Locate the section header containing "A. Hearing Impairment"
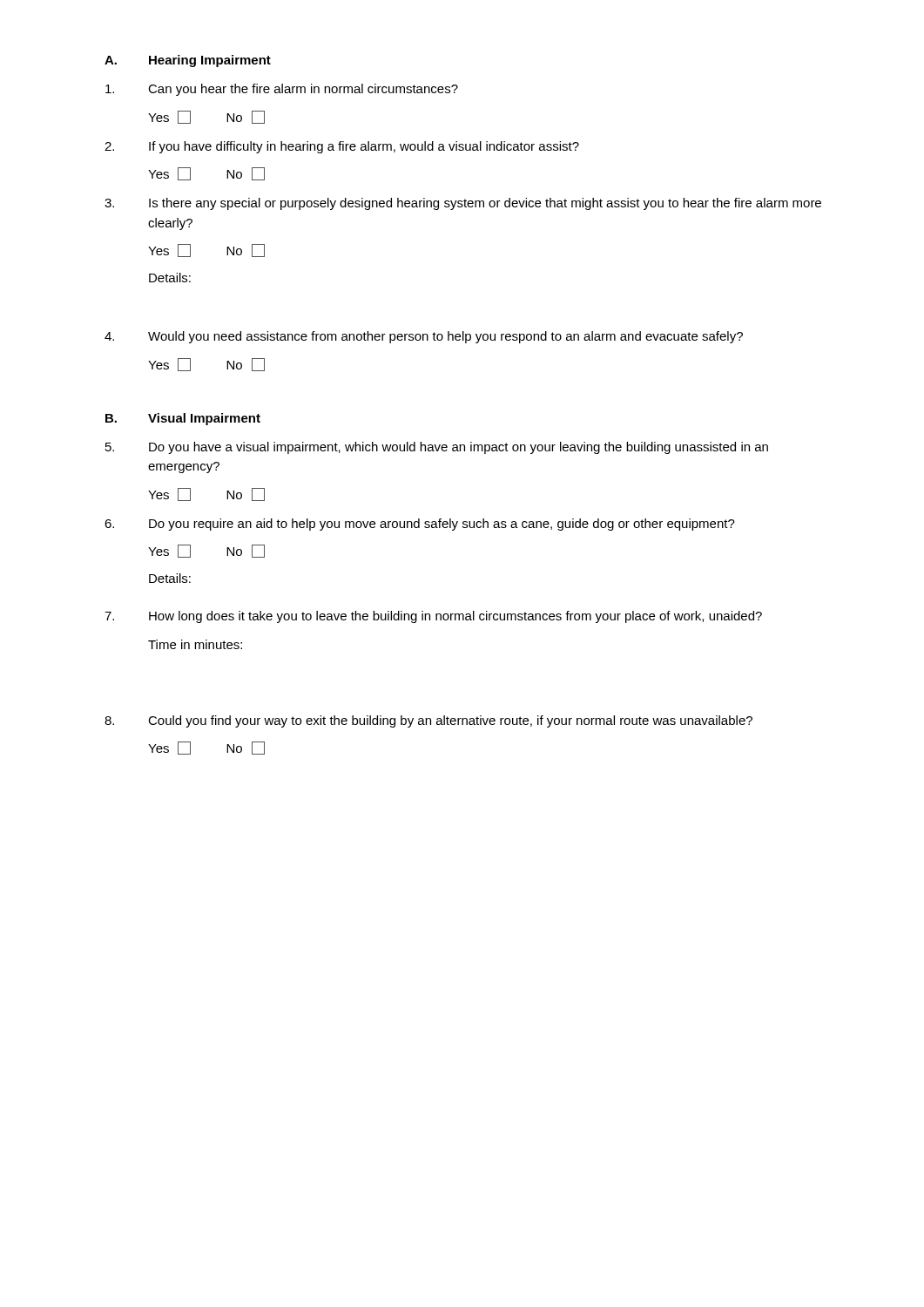The height and width of the screenshot is (1307, 924). 188,60
